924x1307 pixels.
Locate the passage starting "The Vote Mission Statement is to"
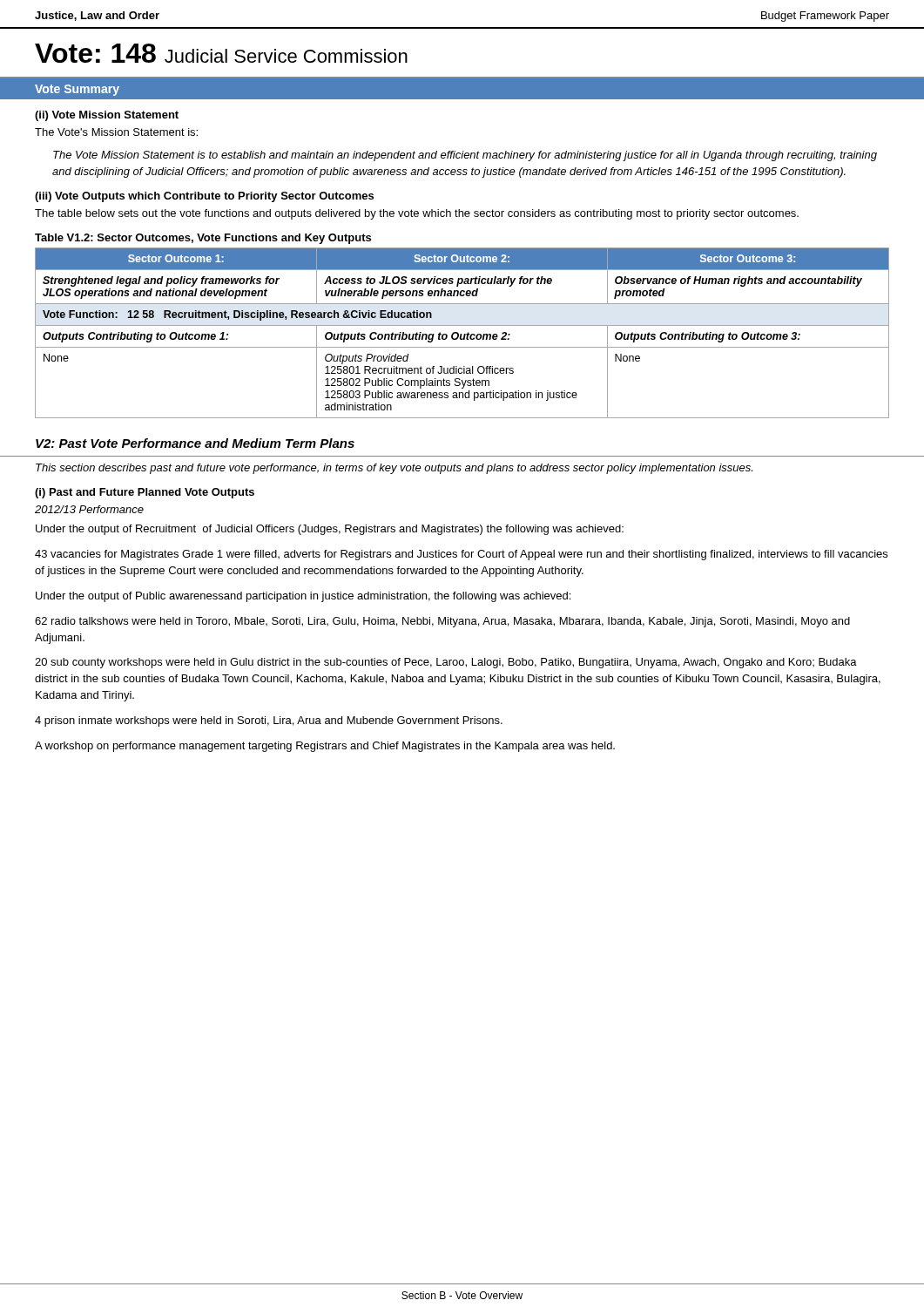pos(465,163)
